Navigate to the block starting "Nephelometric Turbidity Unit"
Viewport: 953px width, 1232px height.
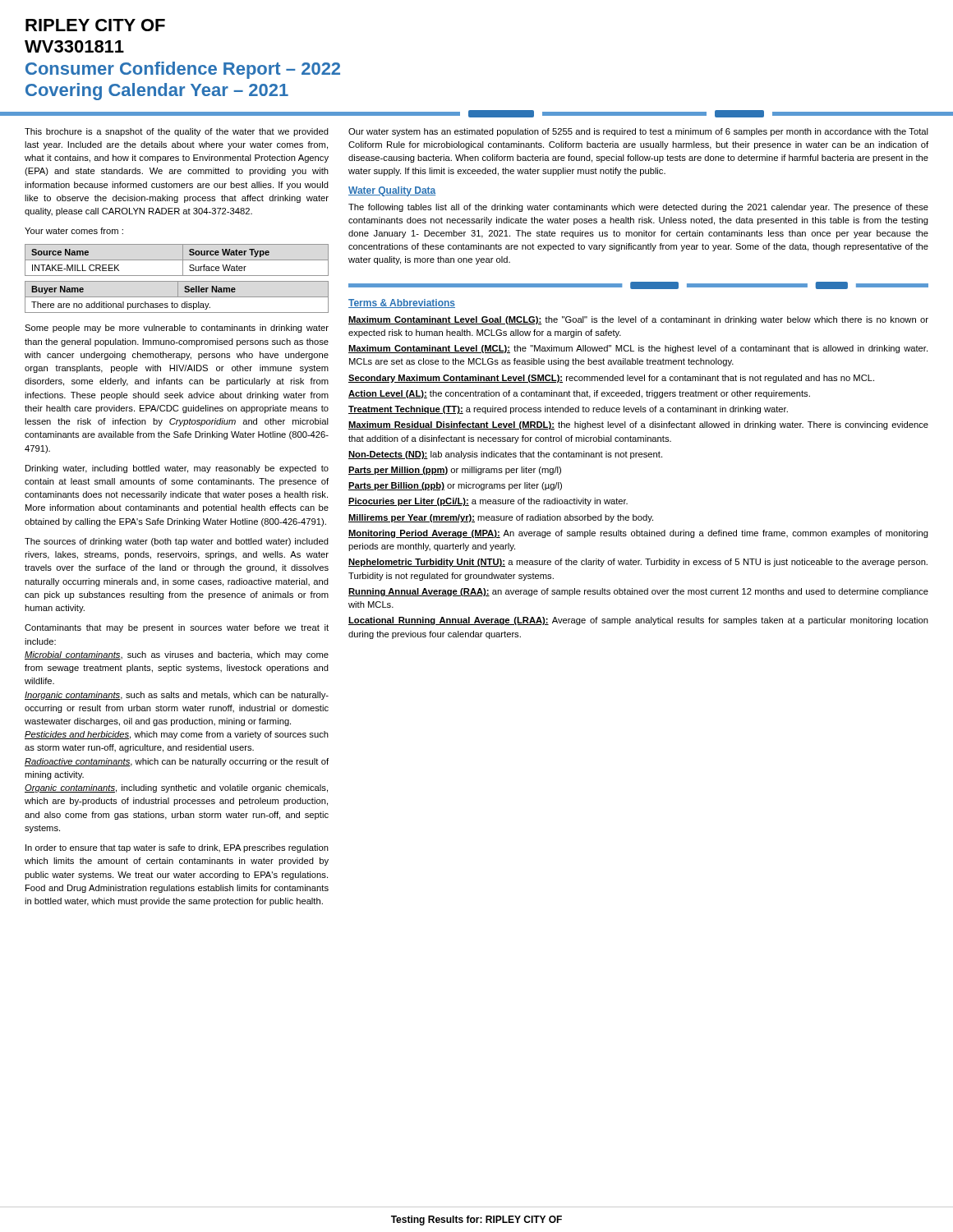pyautogui.click(x=638, y=569)
